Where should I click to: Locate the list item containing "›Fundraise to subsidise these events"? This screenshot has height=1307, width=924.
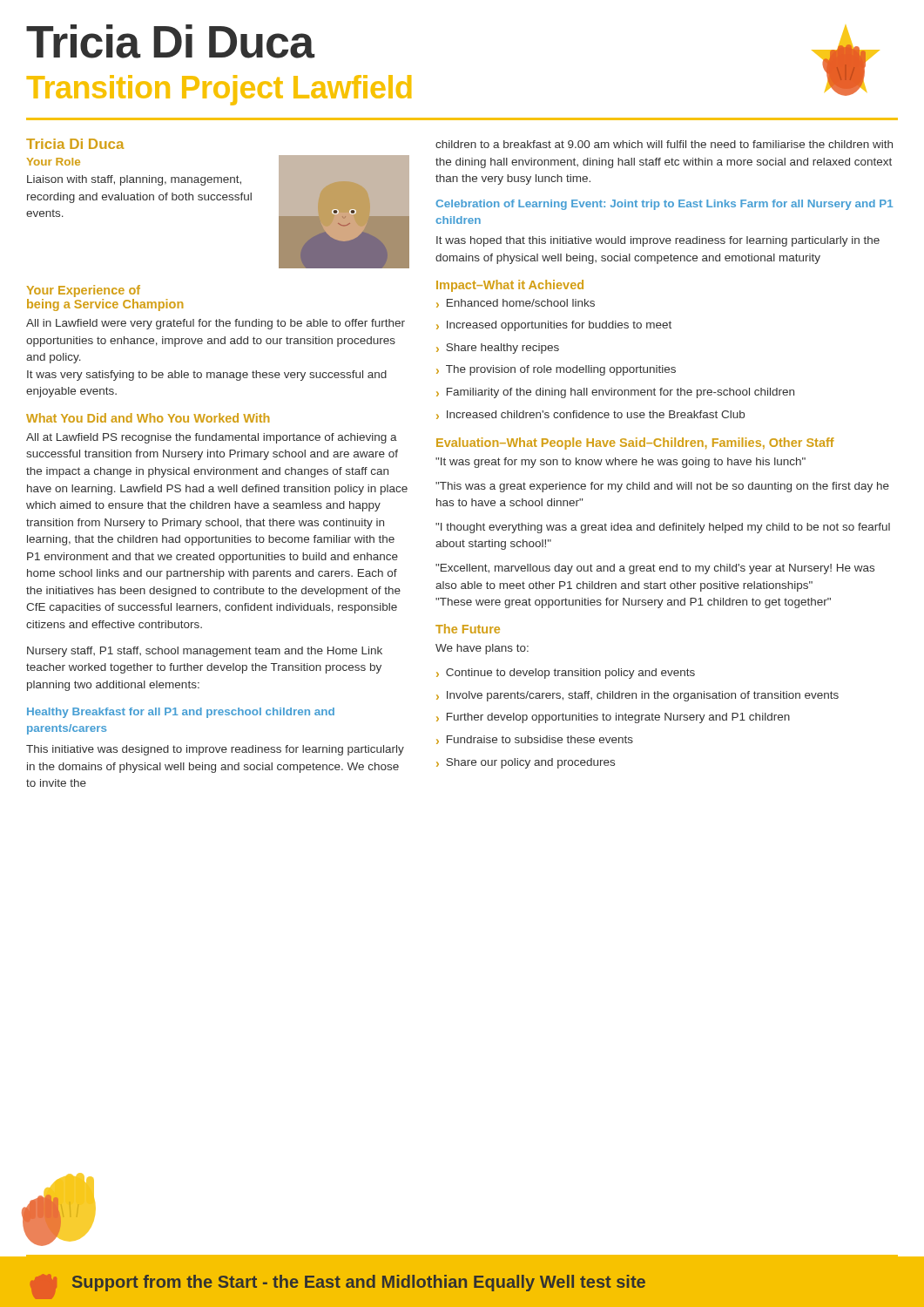[534, 741]
